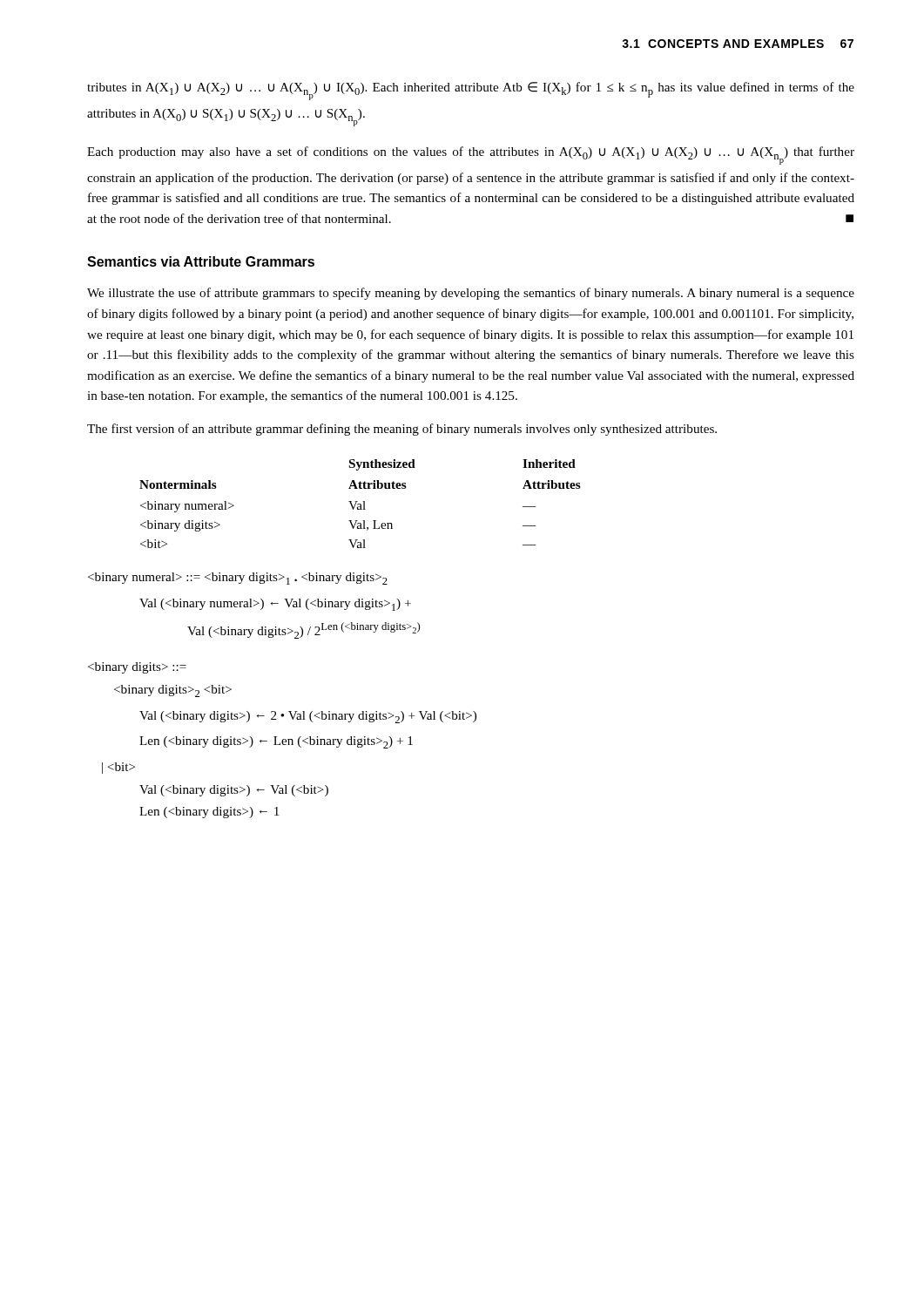Locate the block starting "tributes in A(X1) ∪ A(X2) ∪ …"
This screenshot has width=924, height=1307.
tap(471, 91)
